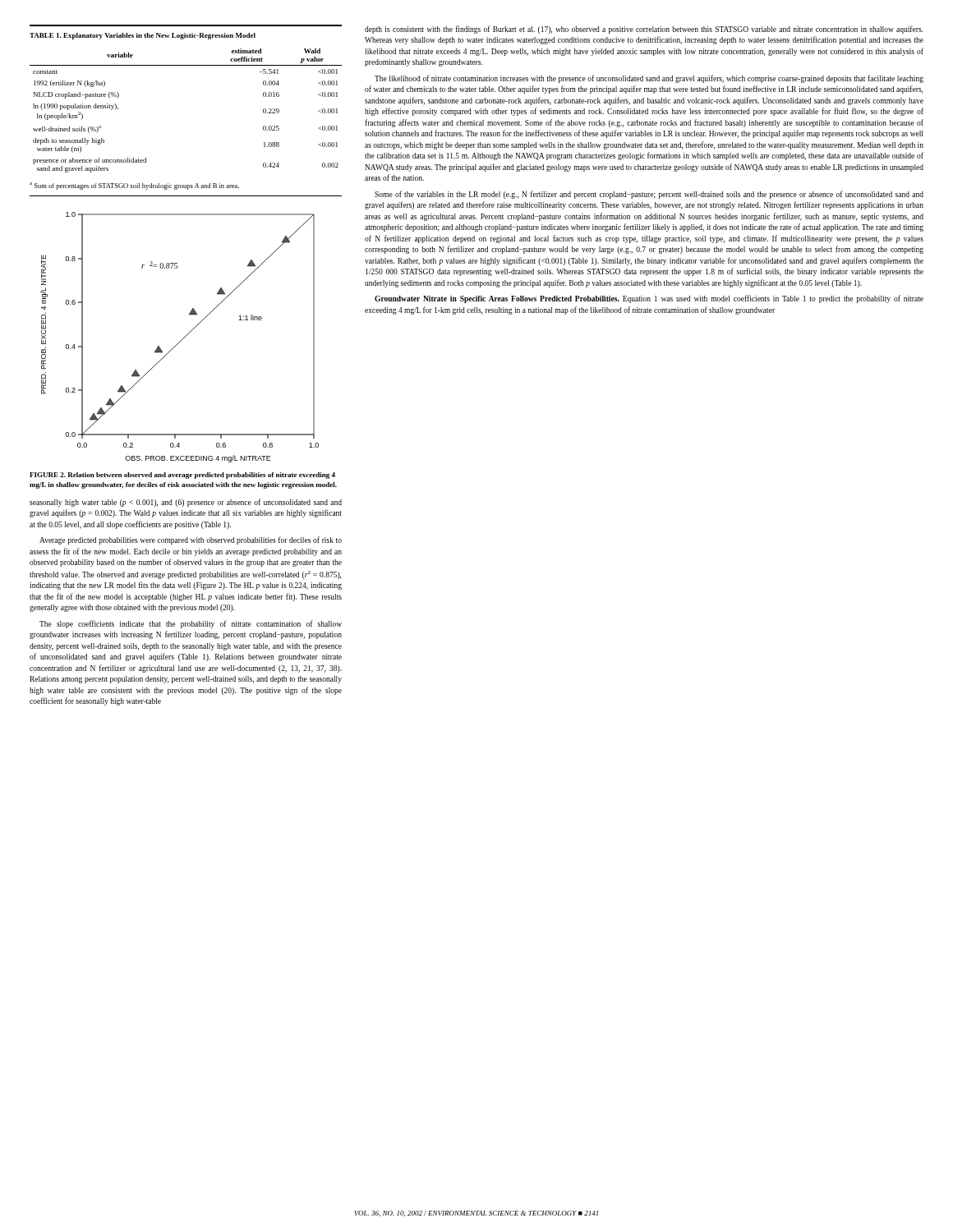Select the passage starting "a Sum of"
This screenshot has height=1232, width=953.
pos(135,184)
